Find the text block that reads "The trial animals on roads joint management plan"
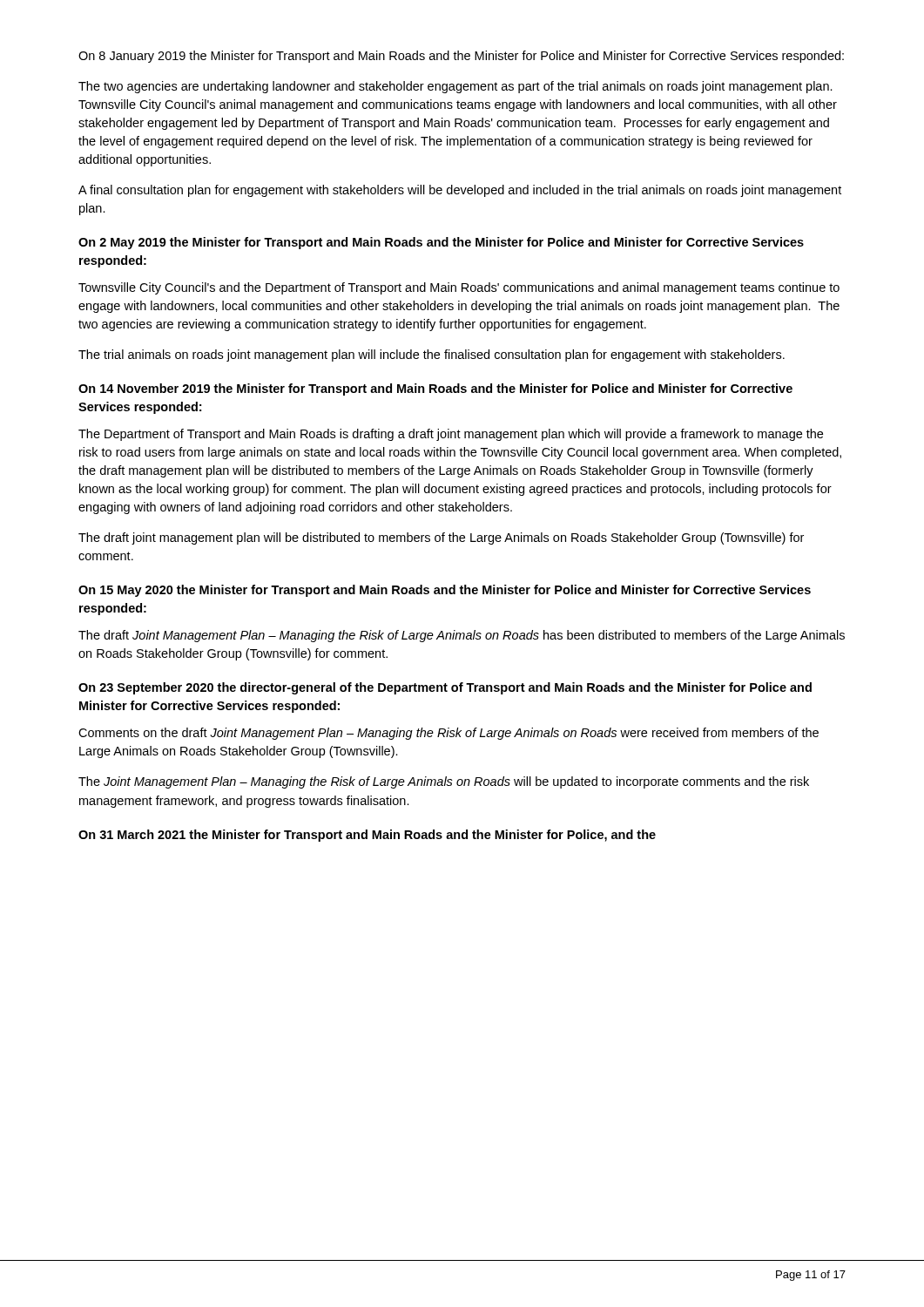The image size is (924, 1307). [x=432, y=355]
